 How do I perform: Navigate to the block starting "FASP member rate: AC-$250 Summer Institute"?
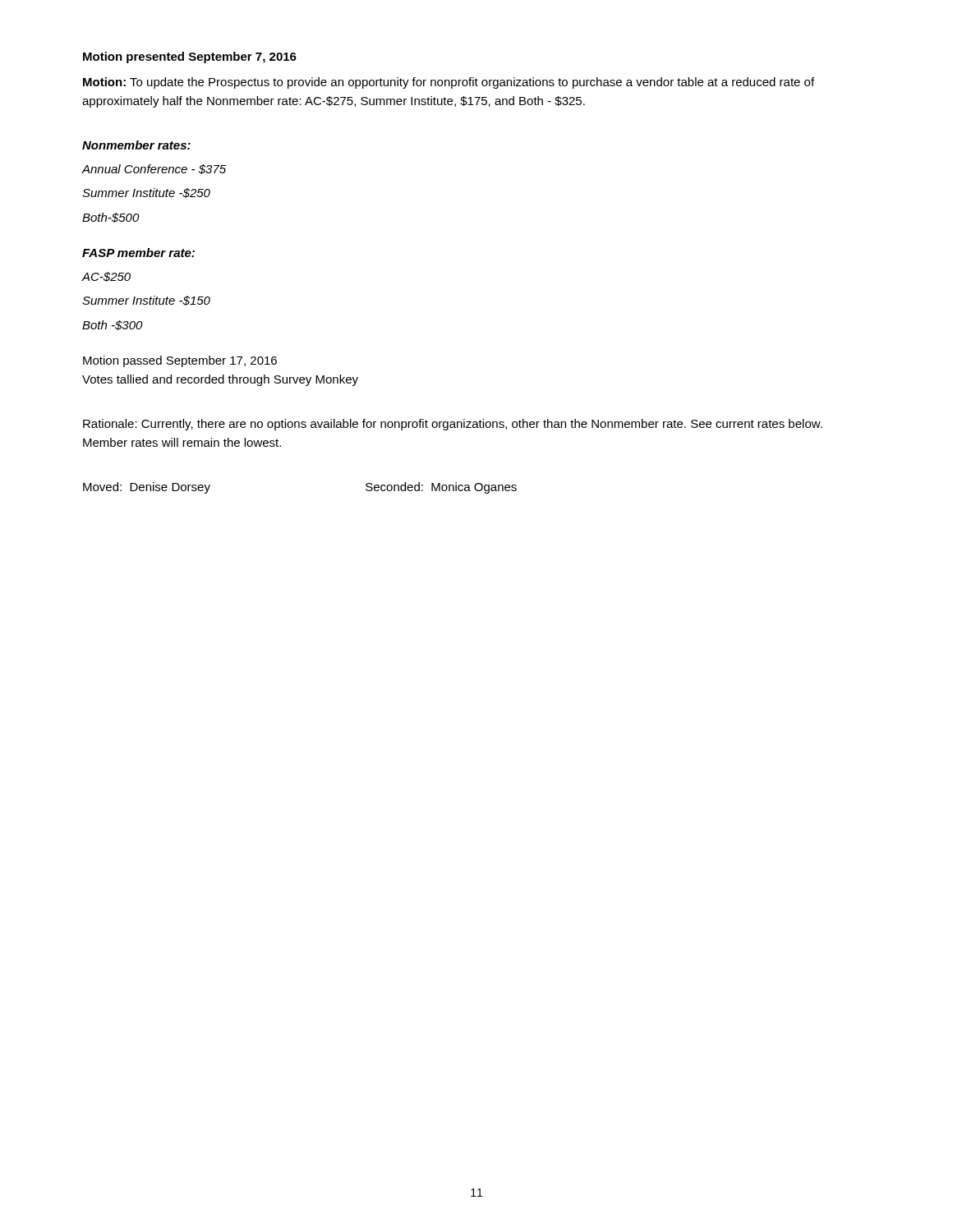coord(138,253)
